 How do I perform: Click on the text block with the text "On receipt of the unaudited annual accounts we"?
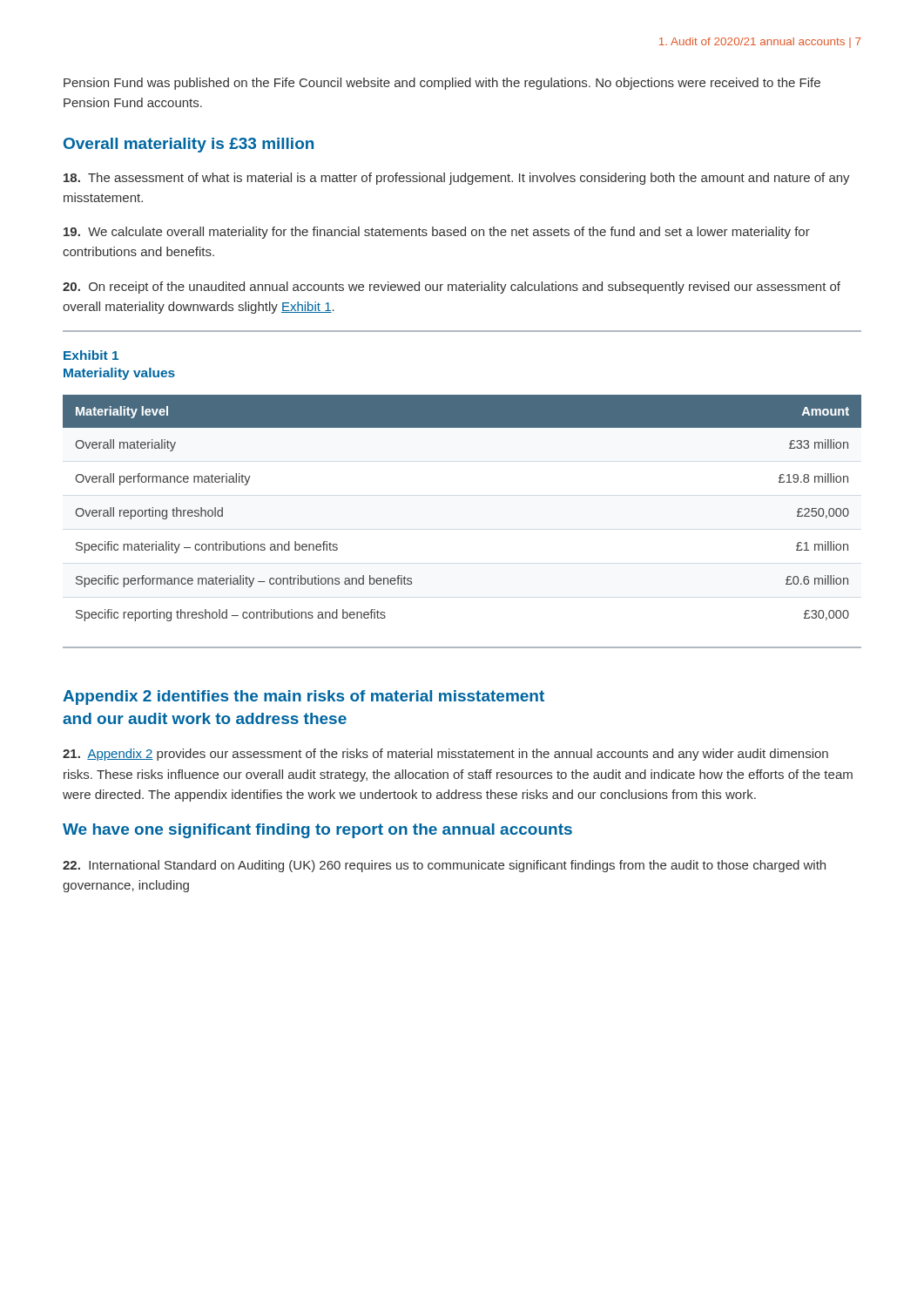pos(452,296)
